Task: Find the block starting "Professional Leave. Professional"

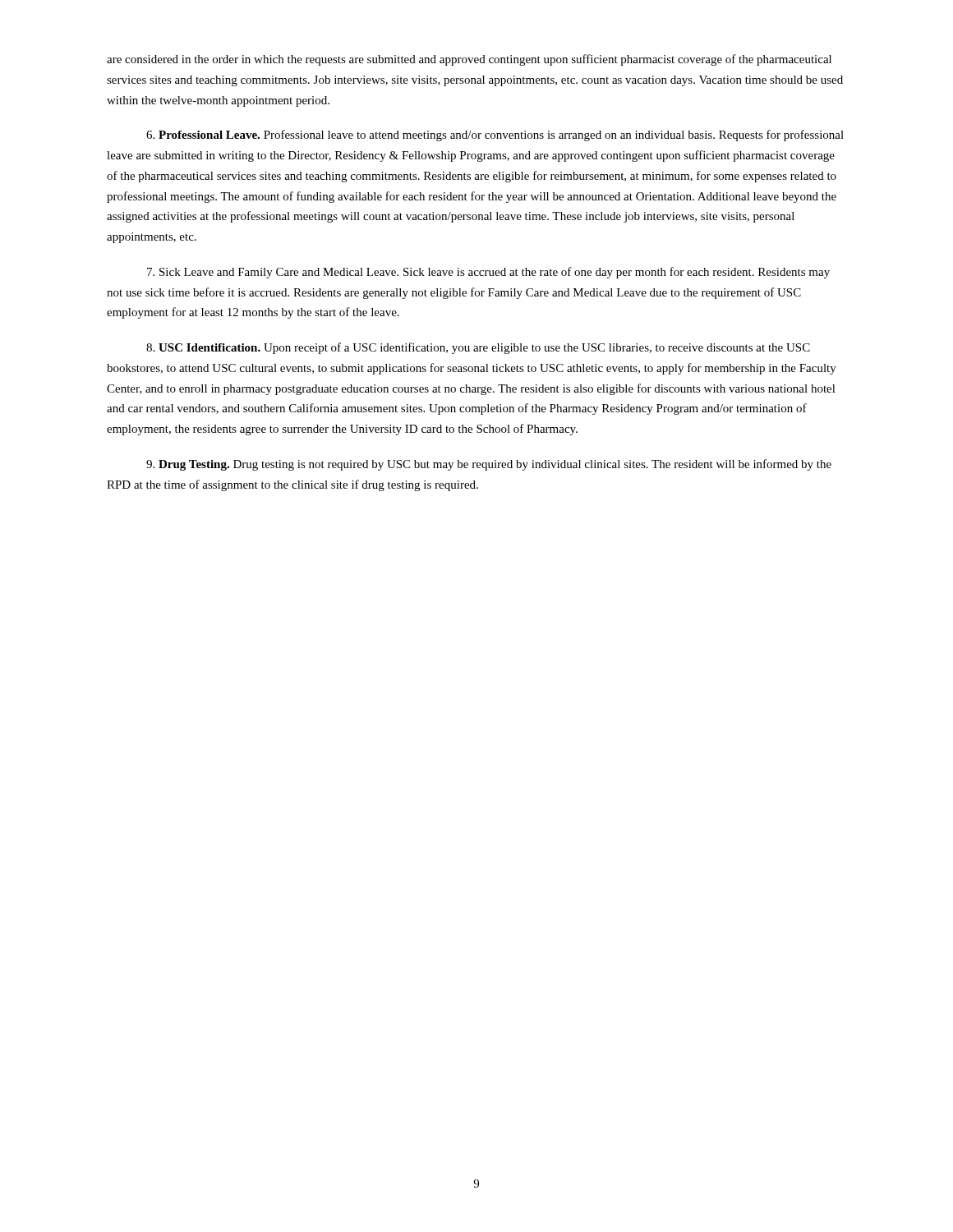Action: [476, 186]
